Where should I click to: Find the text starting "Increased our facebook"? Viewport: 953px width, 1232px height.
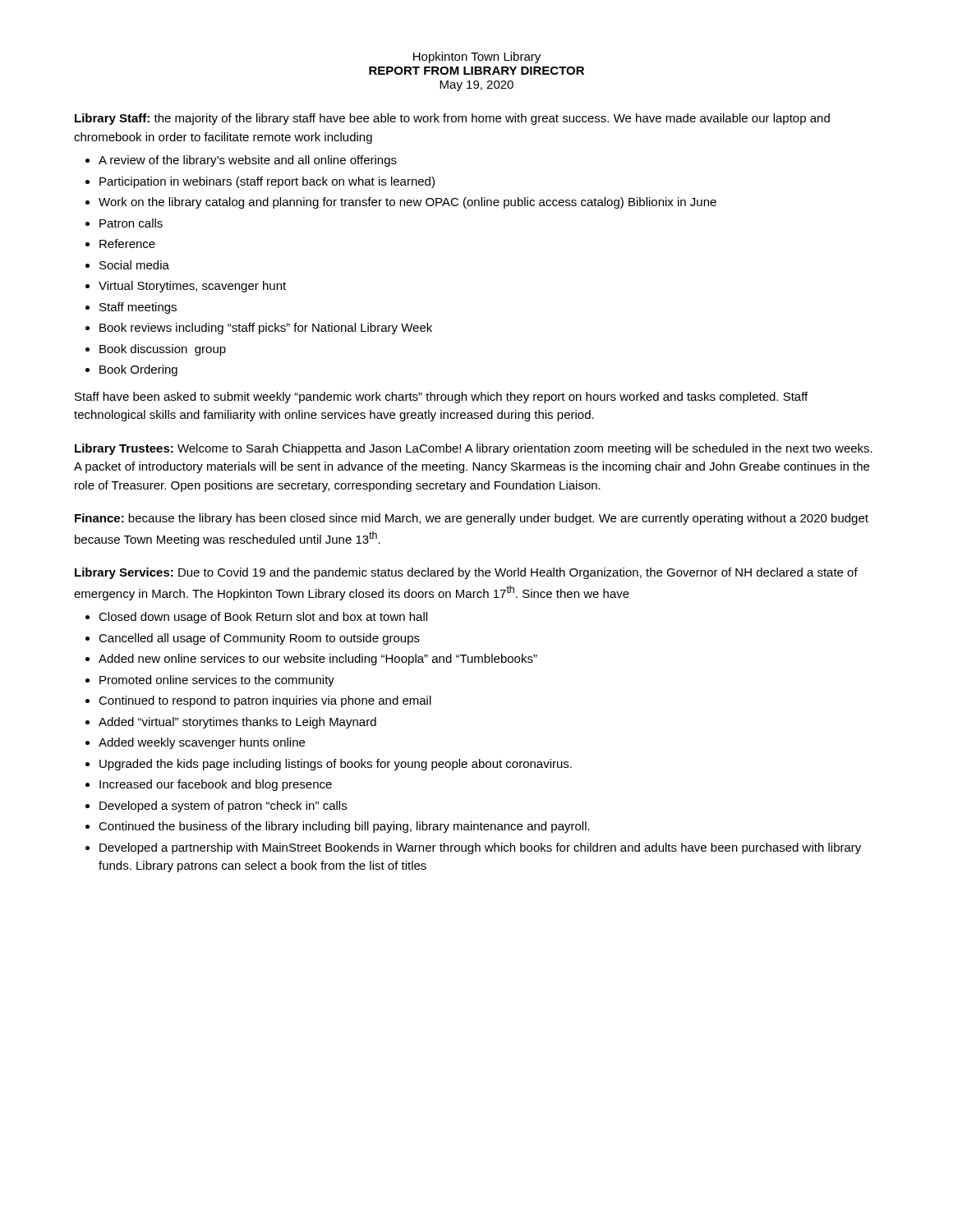click(216, 785)
